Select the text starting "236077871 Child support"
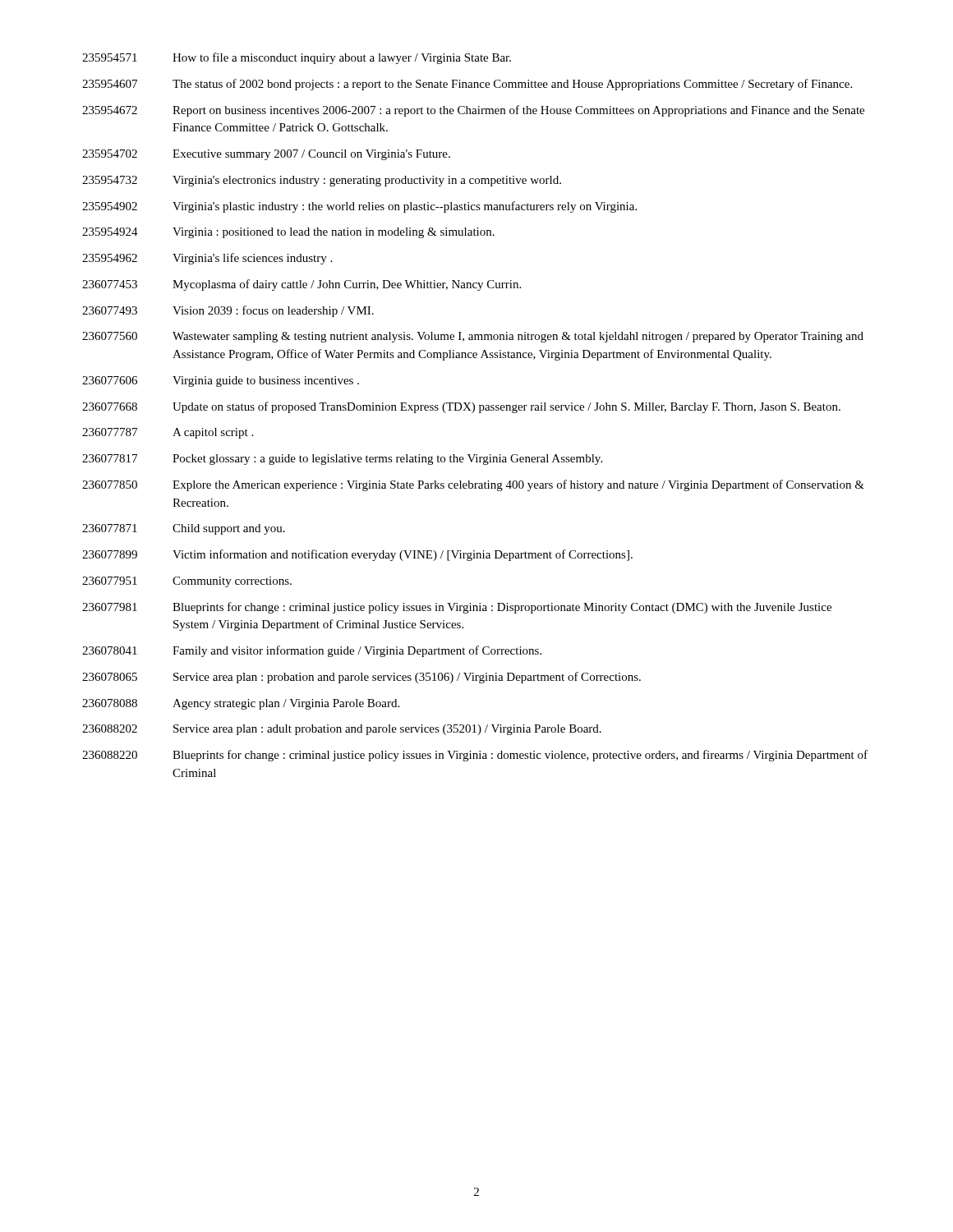Screen dimensions: 1232x953 184,529
